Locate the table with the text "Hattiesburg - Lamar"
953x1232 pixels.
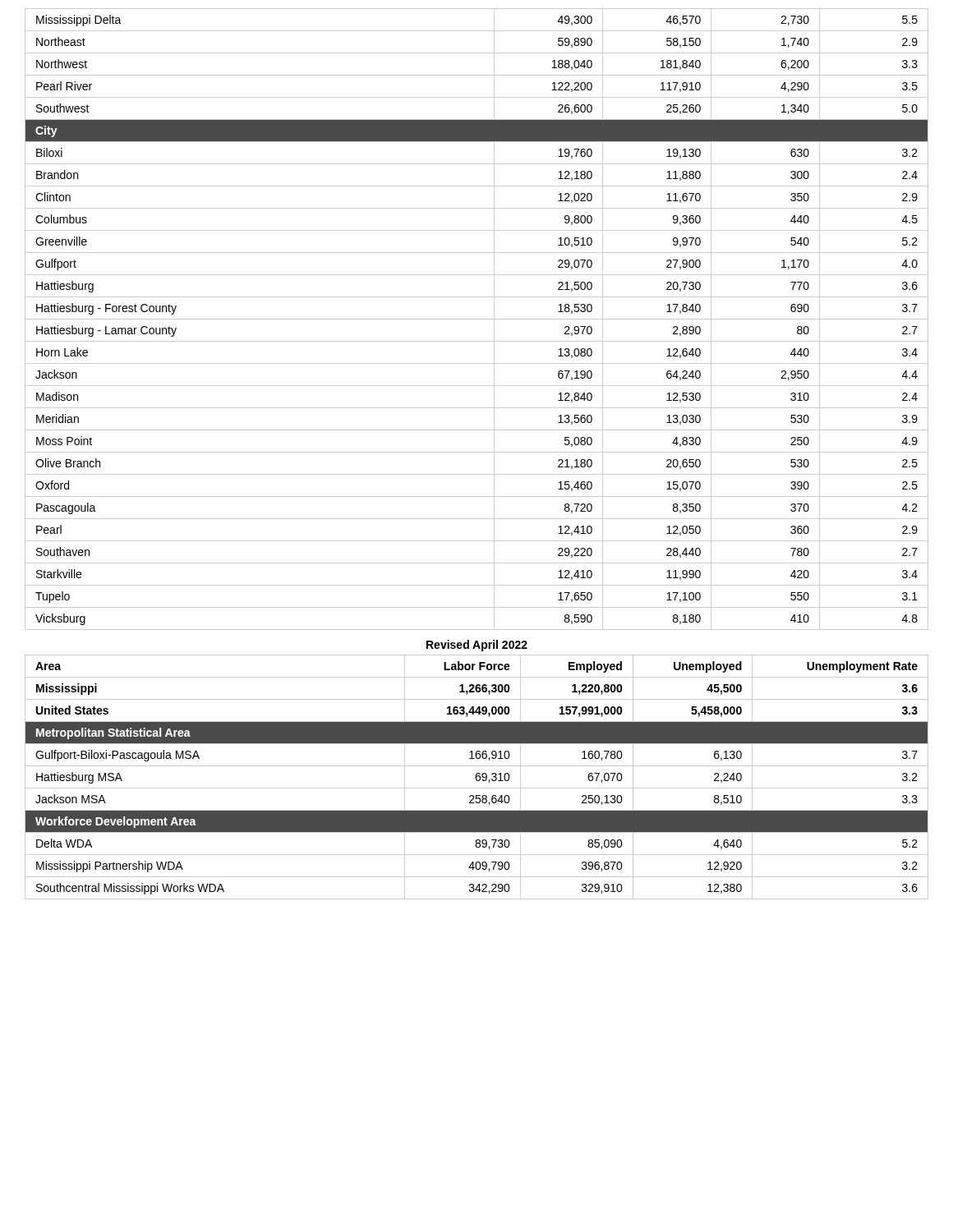tap(476, 319)
